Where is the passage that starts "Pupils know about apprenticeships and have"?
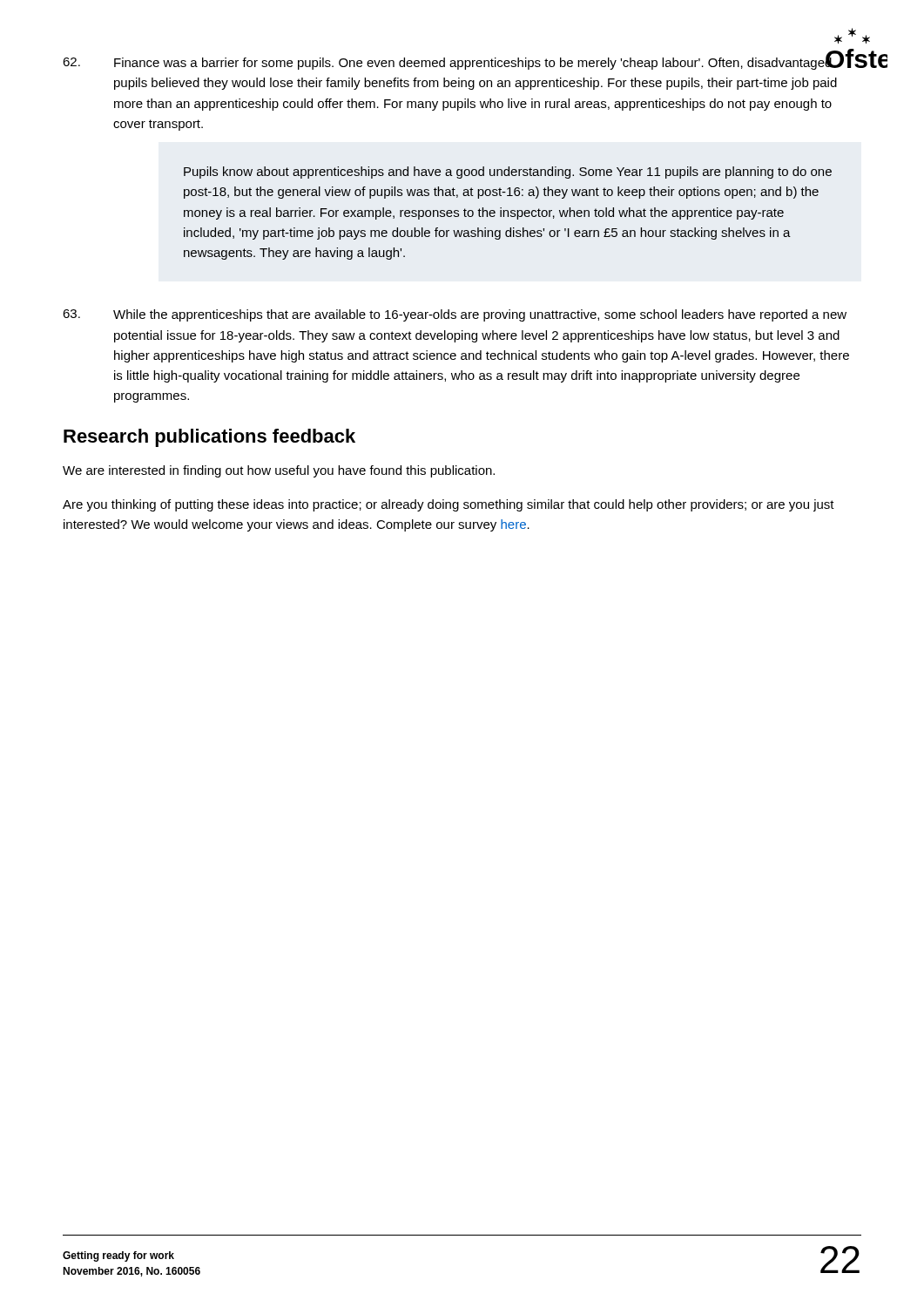 point(508,212)
